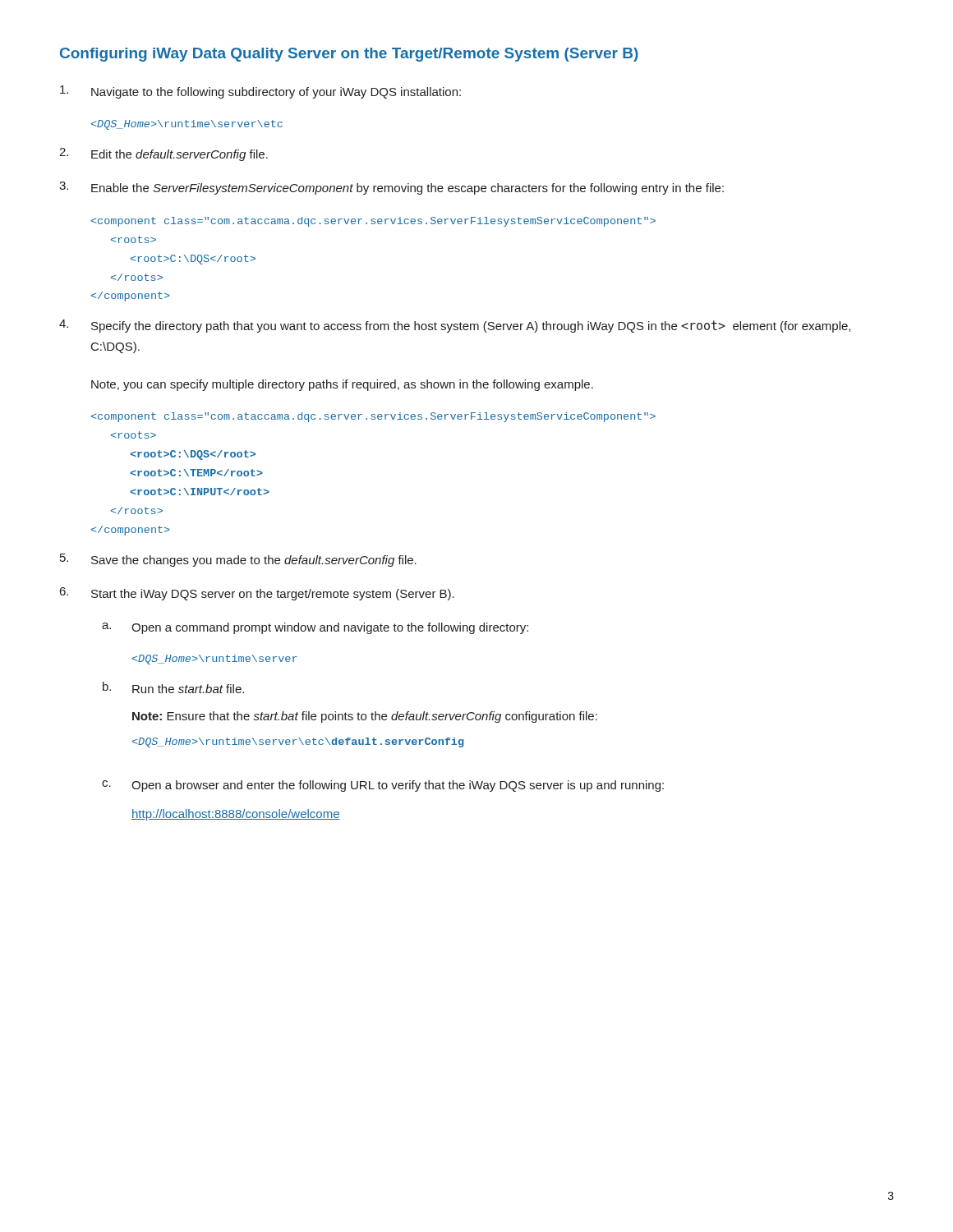Navigate to the text starting "3. Enable the ServerFilesystemServiceComponent by removing the escape"
953x1232 pixels.
[x=476, y=188]
